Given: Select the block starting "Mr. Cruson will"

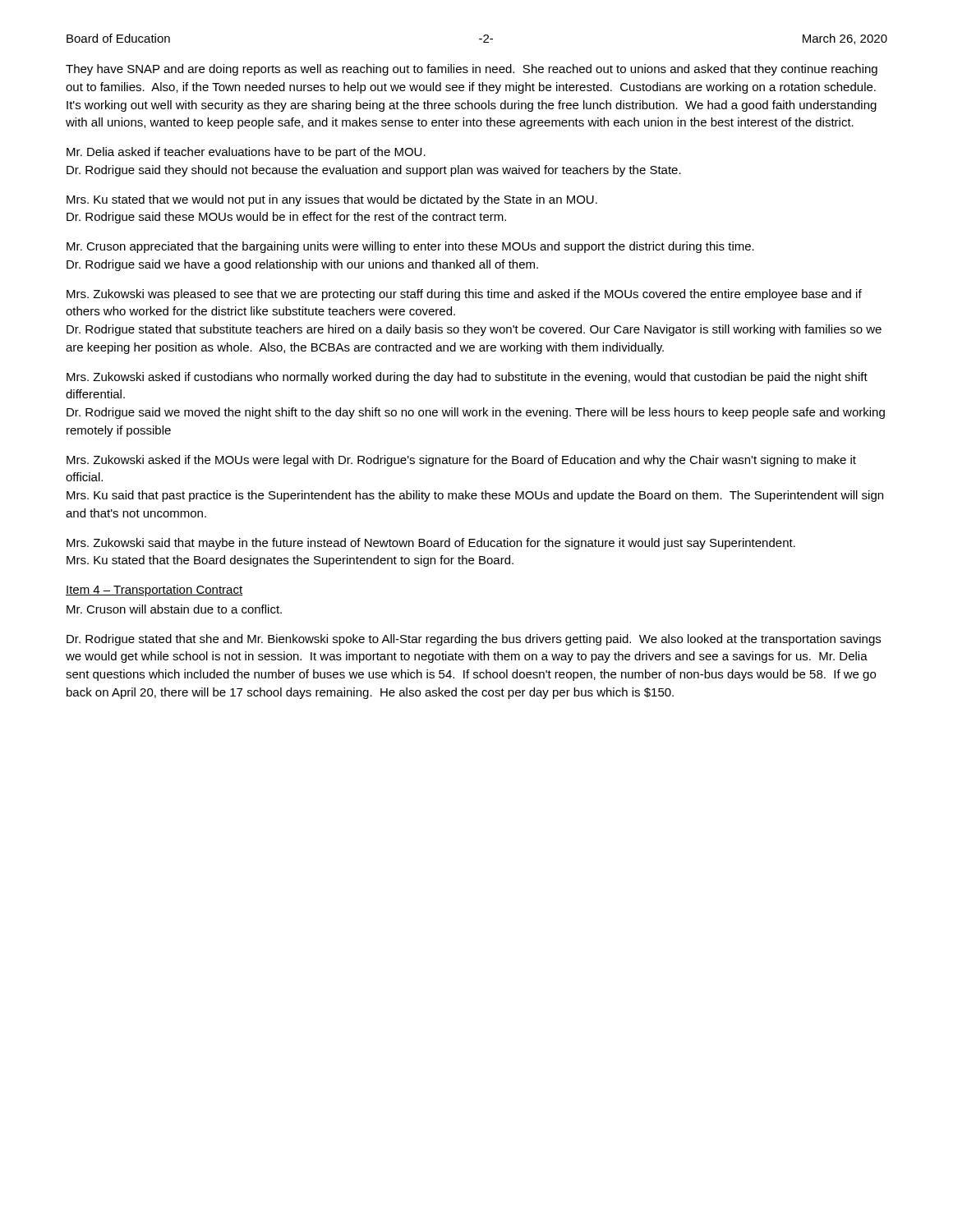Looking at the screenshot, I should pos(174,609).
